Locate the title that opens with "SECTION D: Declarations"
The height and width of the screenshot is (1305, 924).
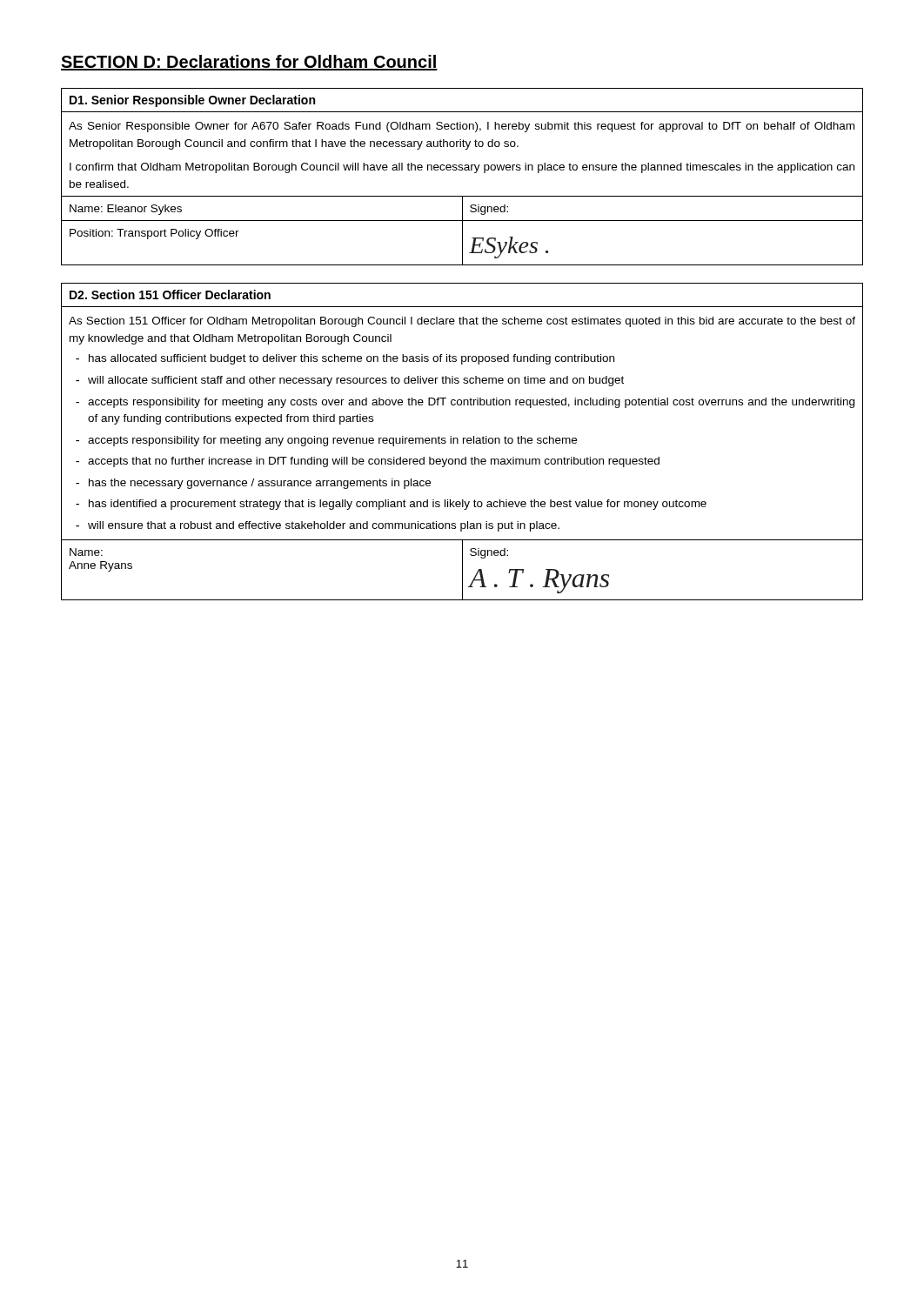249,62
